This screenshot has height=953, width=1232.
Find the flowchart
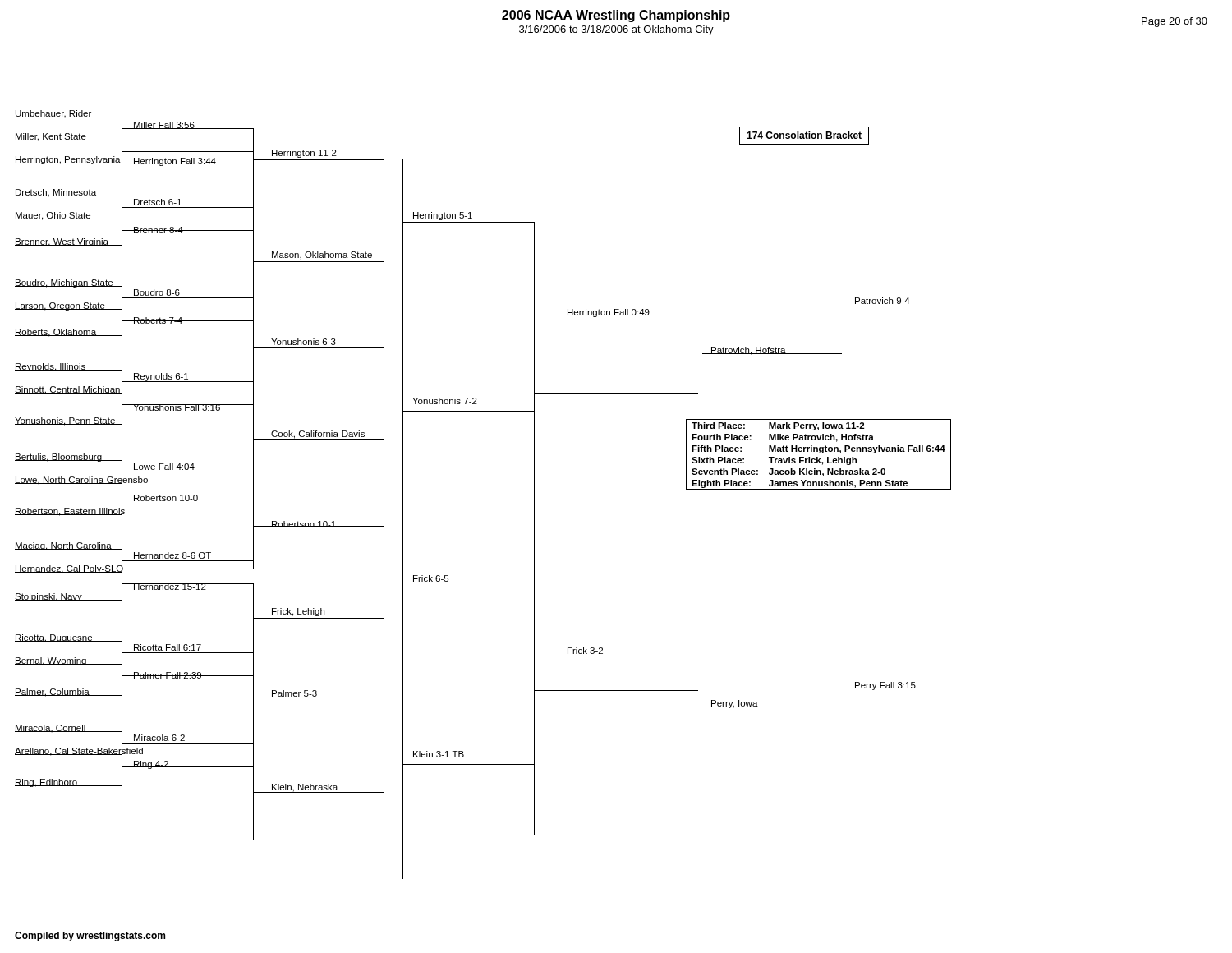click(616, 485)
